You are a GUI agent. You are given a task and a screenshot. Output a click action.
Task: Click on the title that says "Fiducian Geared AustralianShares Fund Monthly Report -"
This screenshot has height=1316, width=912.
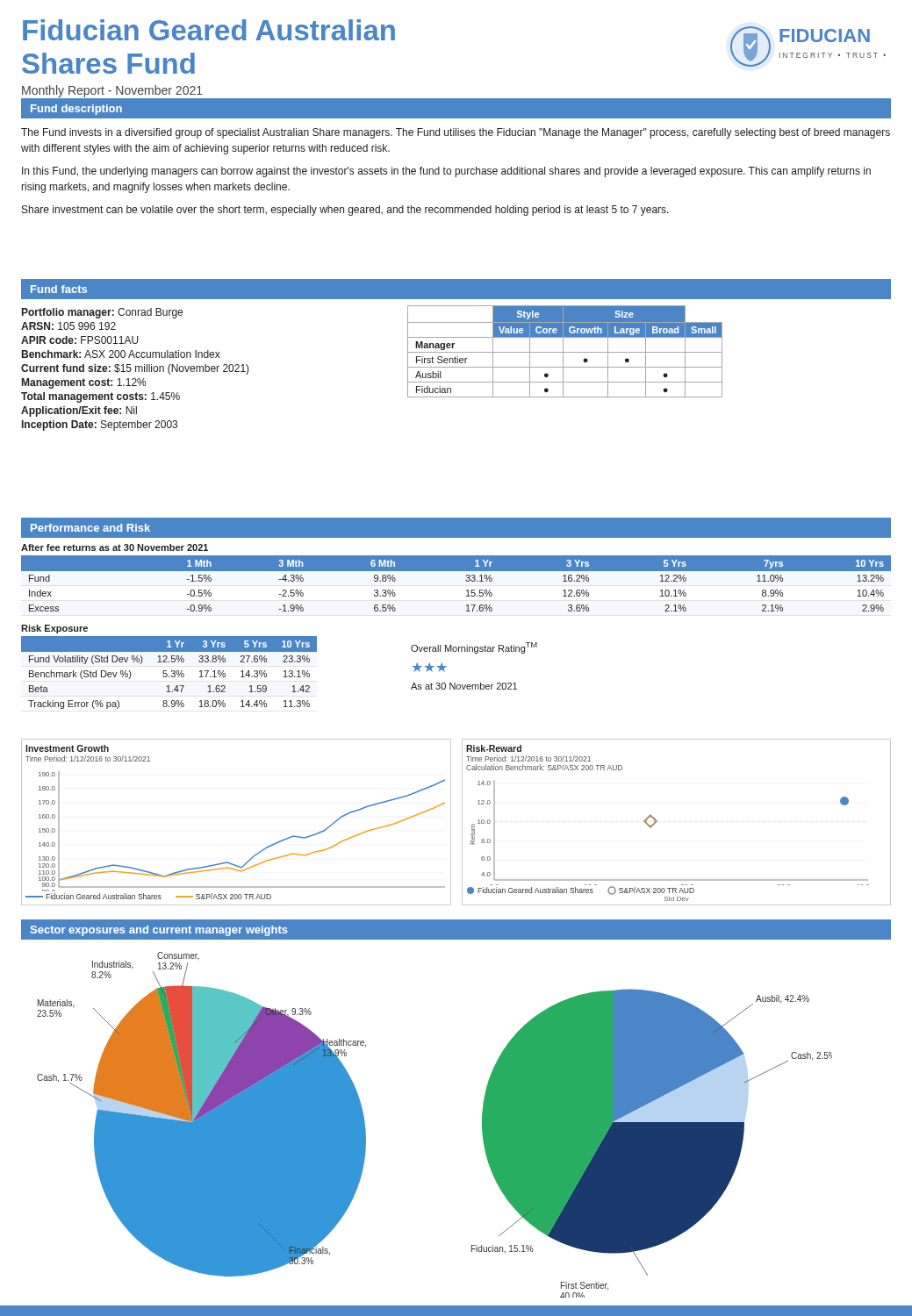pos(209,30)
